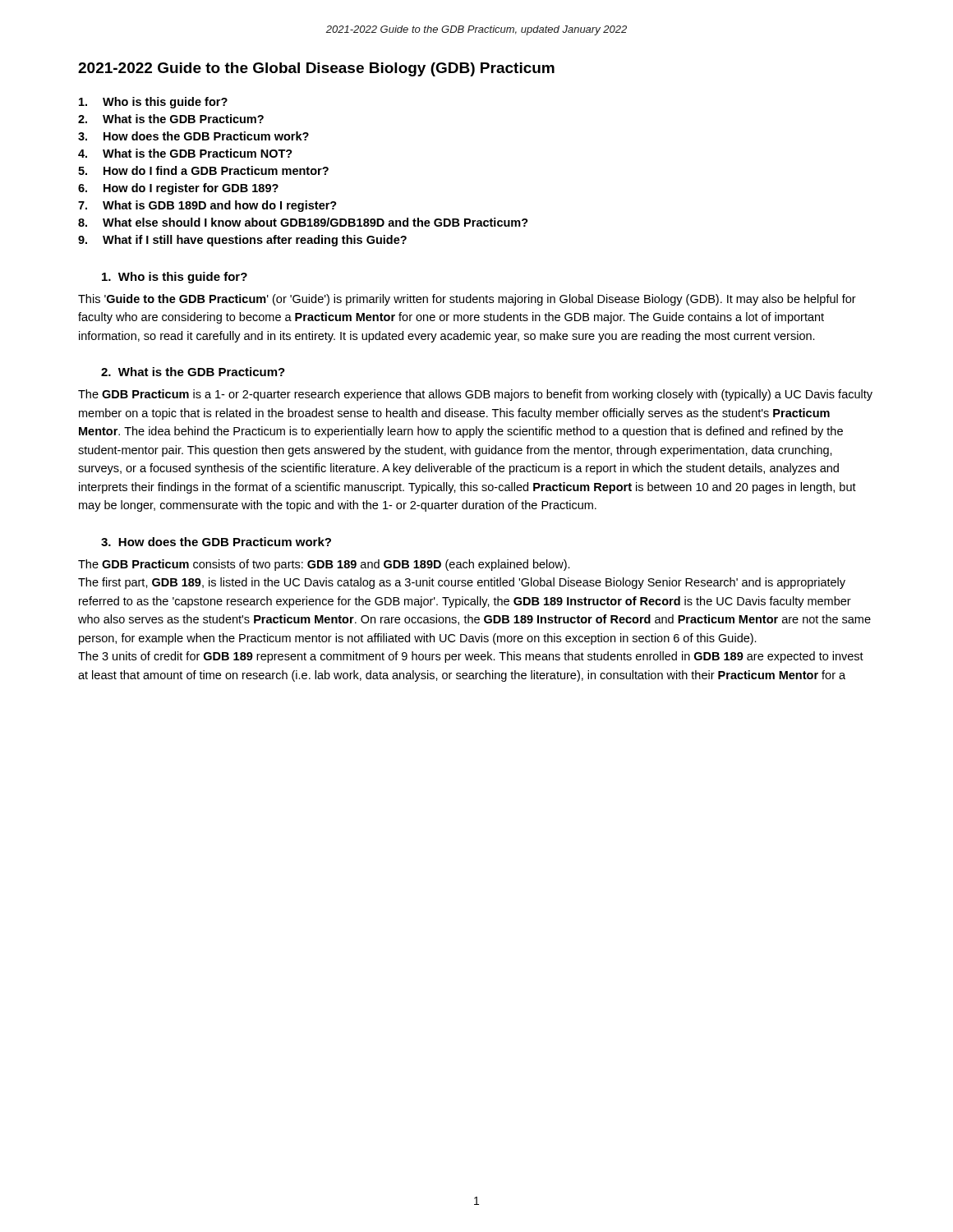Find the section header containing "3. How does the GDB Practicum work?"

pyautogui.click(x=216, y=541)
